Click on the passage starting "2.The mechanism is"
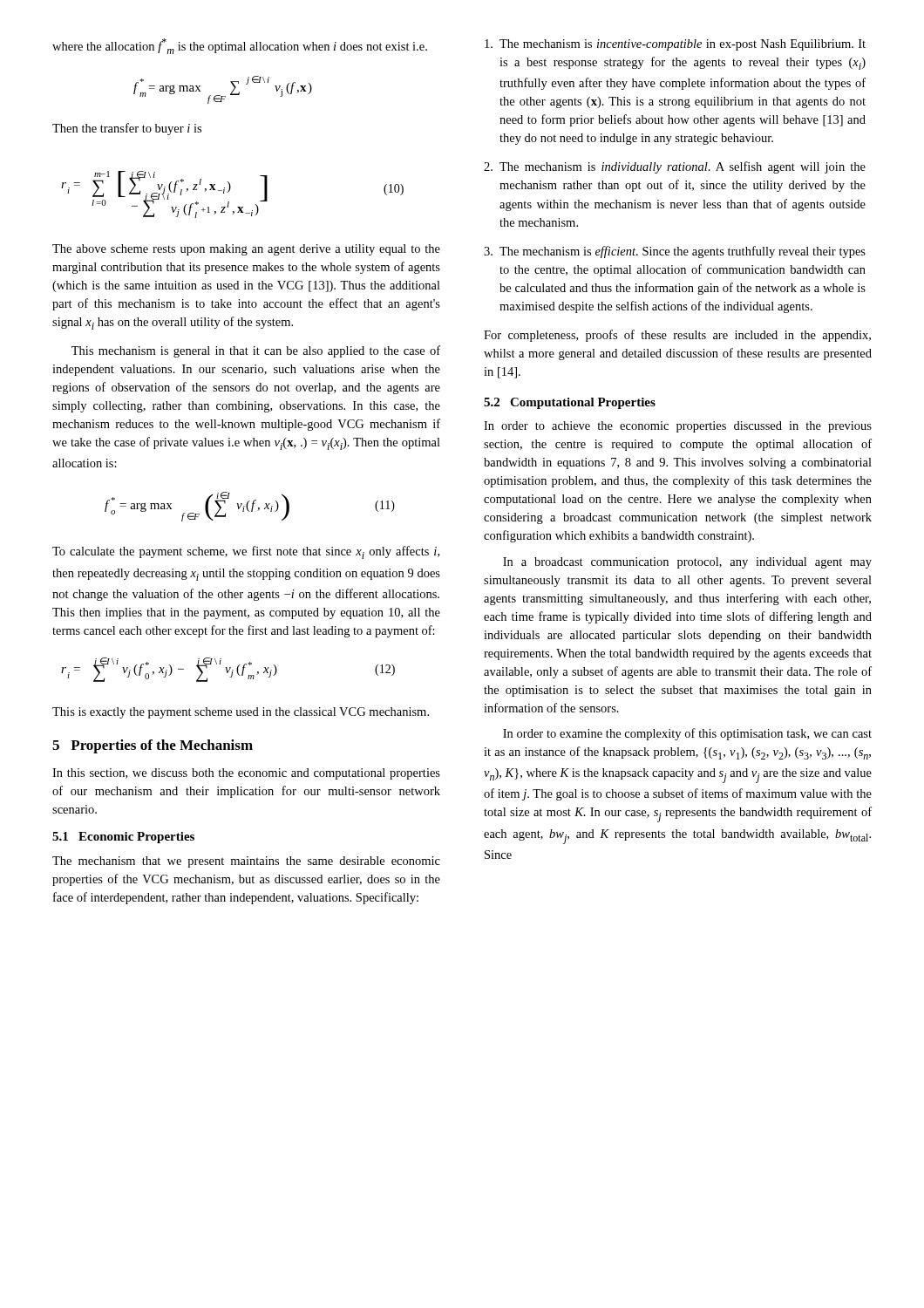Screen dimensions: 1308x924 click(678, 195)
